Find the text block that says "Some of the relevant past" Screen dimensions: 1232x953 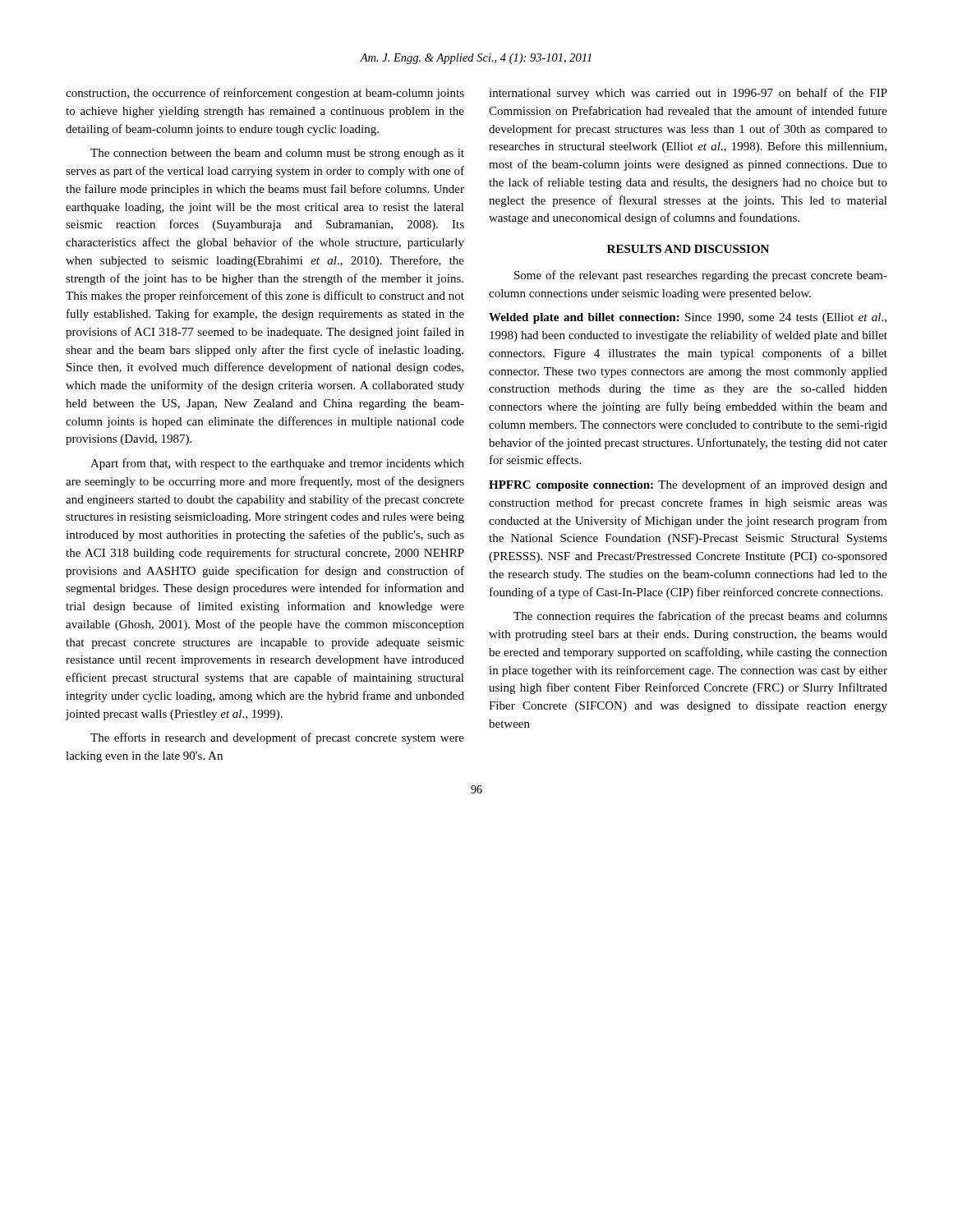click(688, 285)
